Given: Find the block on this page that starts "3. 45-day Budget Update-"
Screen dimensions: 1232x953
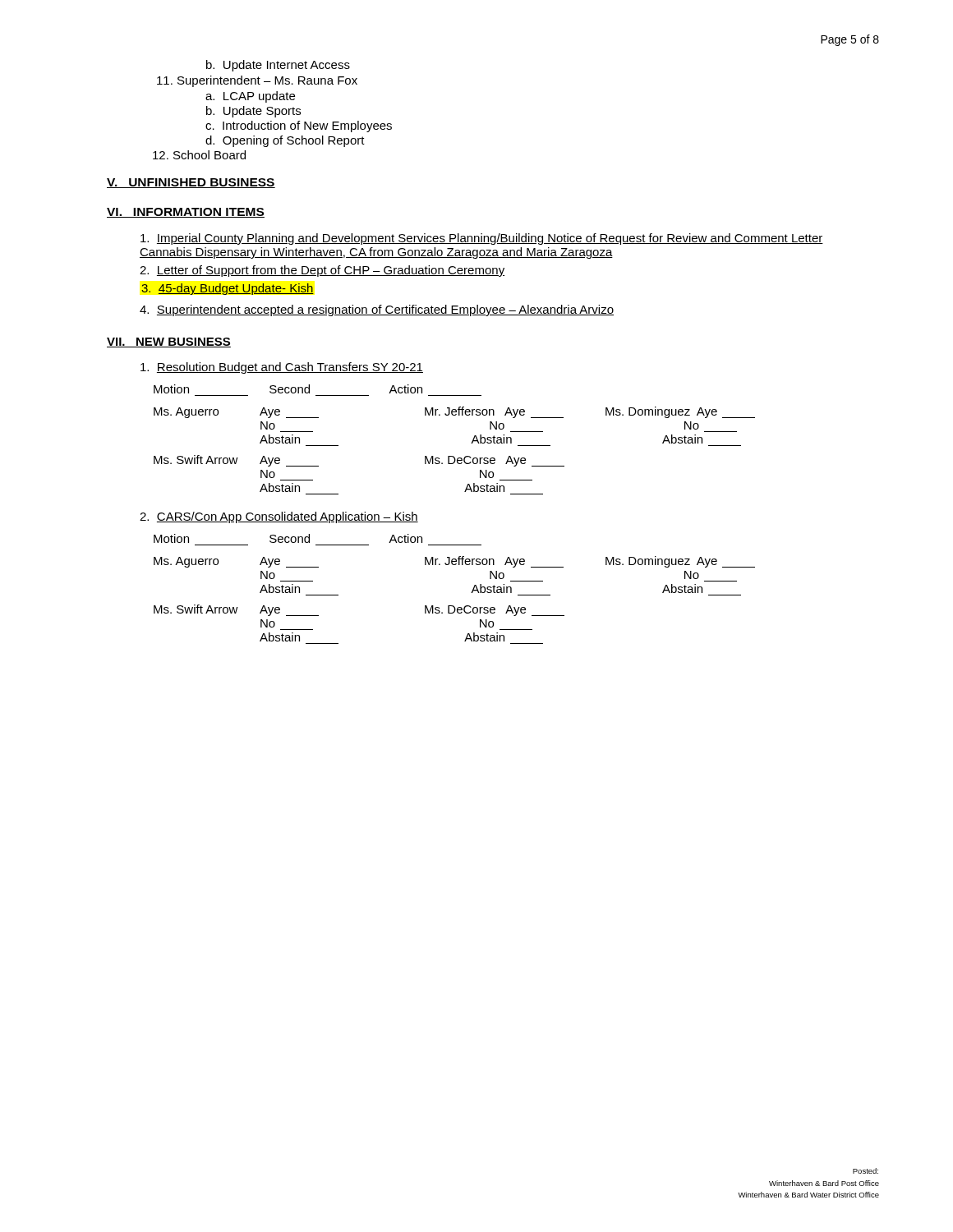Looking at the screenshot, I should (227, 288).
